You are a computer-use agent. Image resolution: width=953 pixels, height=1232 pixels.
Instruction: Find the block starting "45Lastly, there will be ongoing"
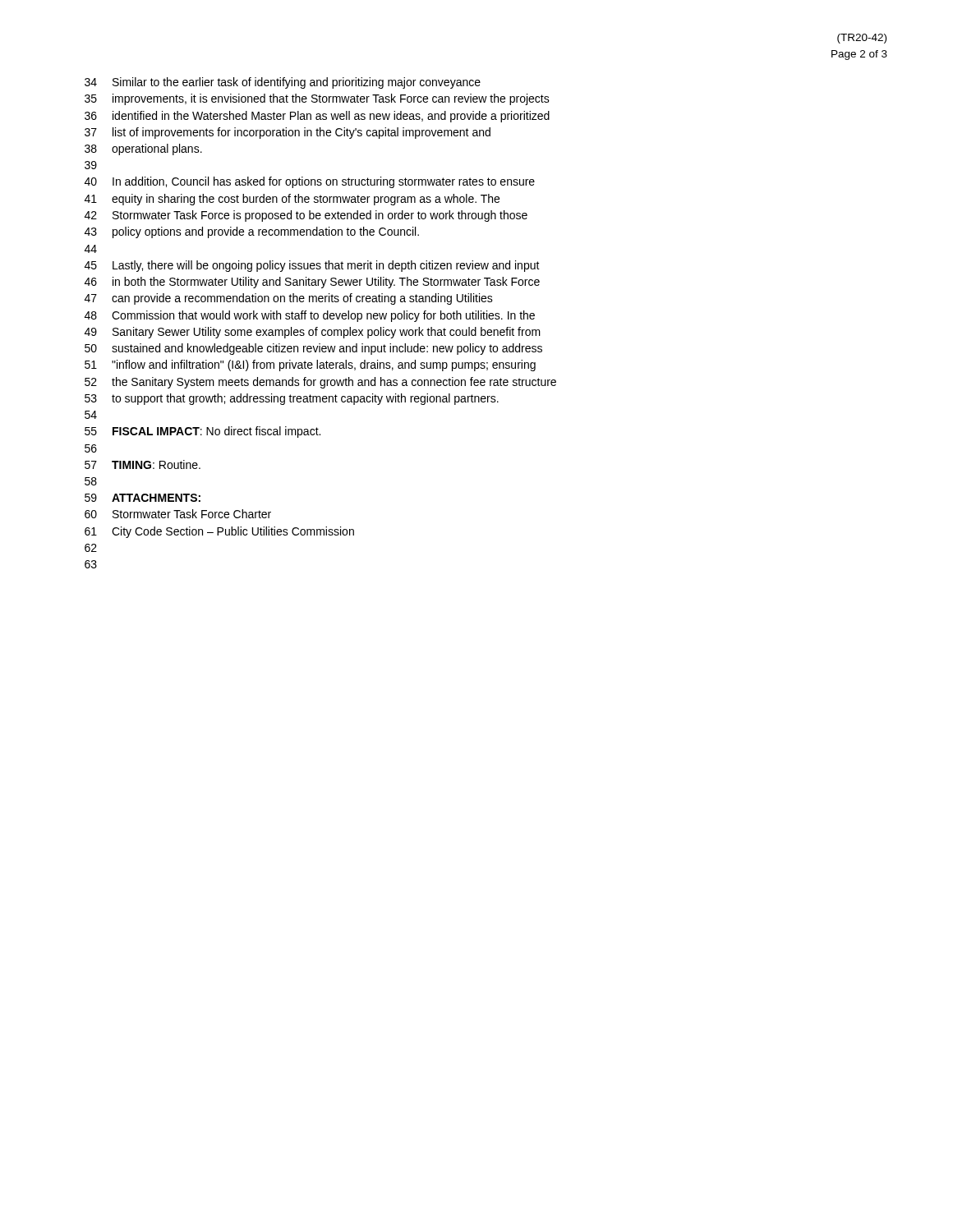[476, 332]
